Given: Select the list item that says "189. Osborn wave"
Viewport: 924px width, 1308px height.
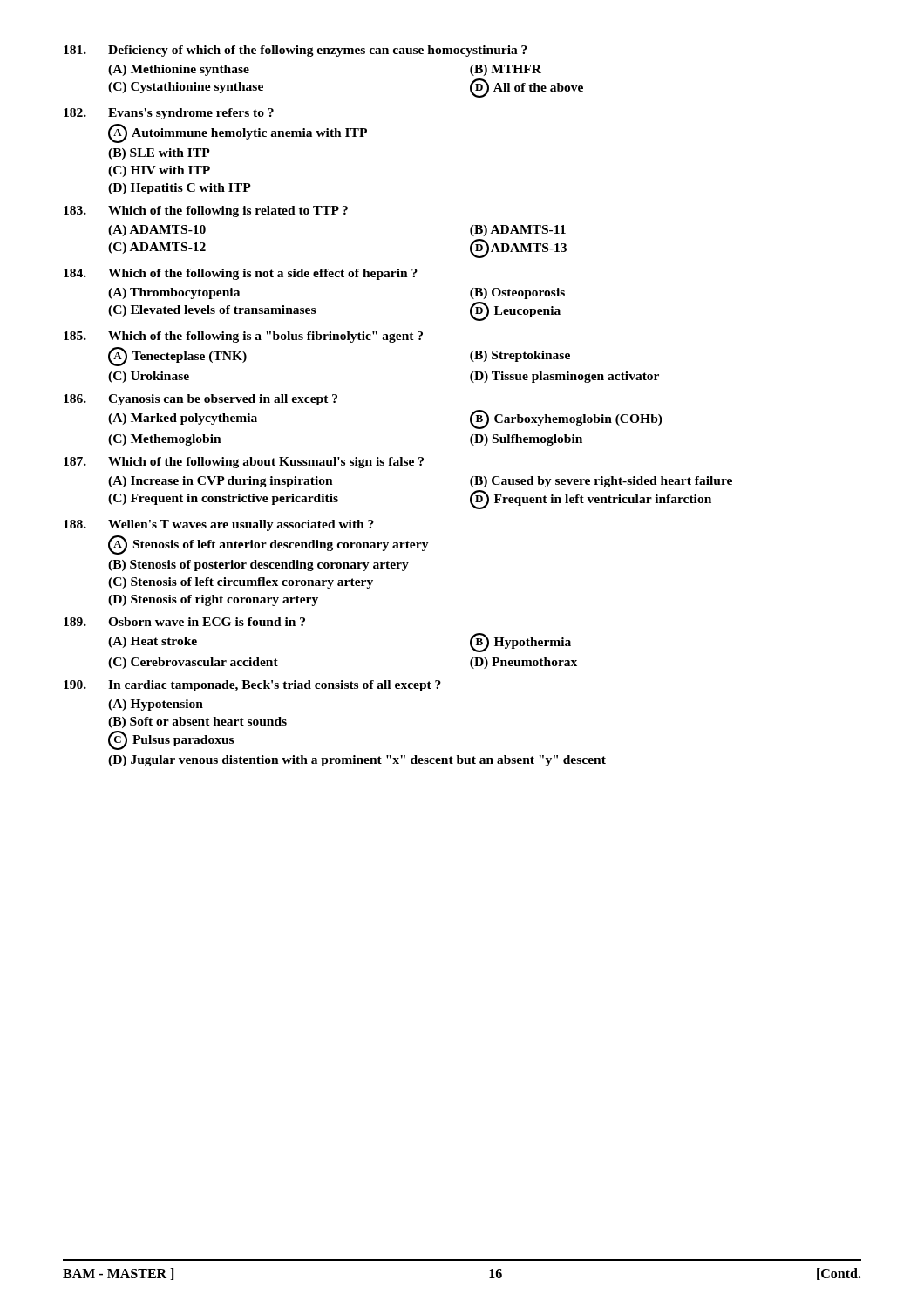Looking at the screenshot, I should pyautogui.click(x=462, y=643).
